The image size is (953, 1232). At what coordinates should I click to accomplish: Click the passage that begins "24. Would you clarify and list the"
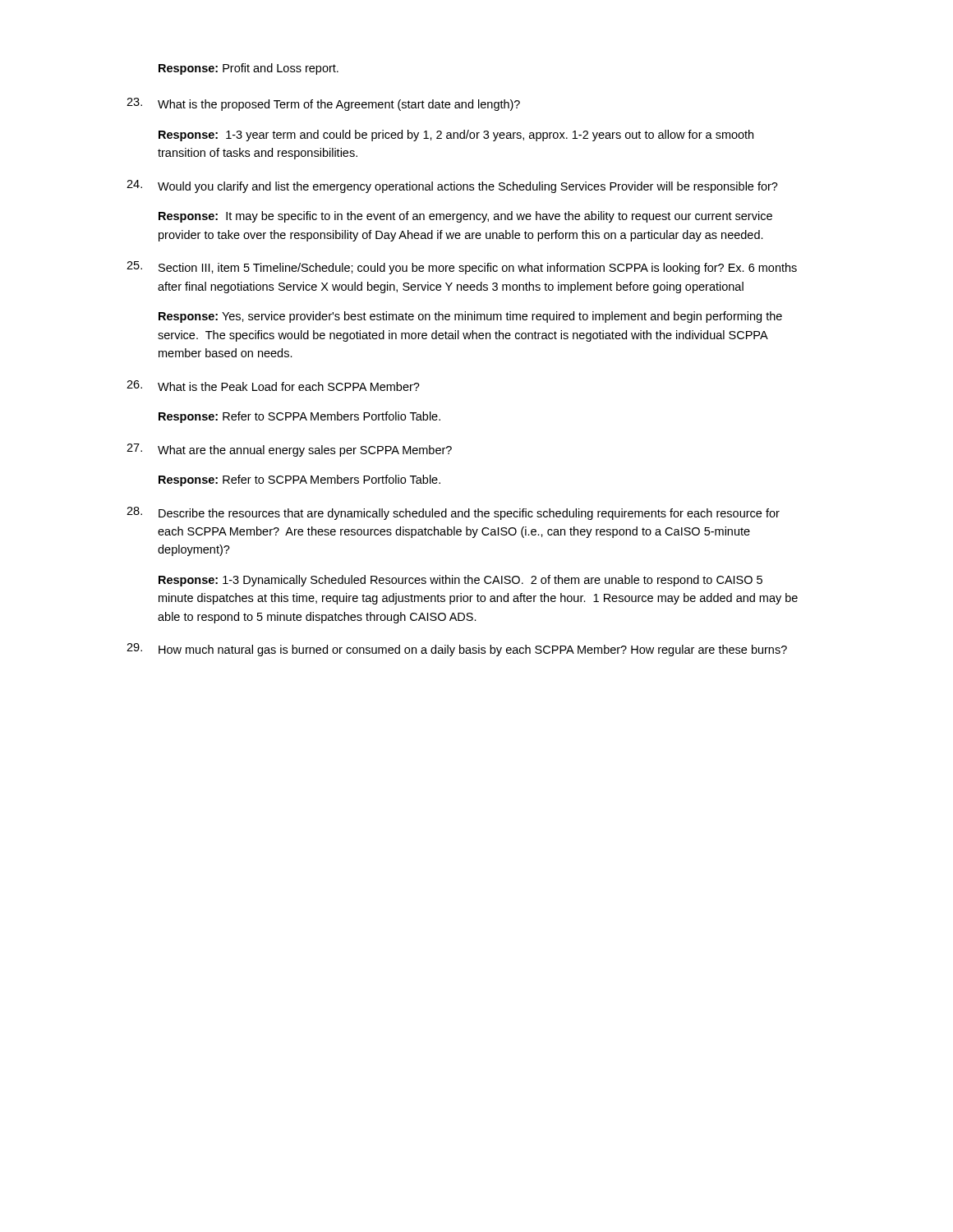click(463, 211)
